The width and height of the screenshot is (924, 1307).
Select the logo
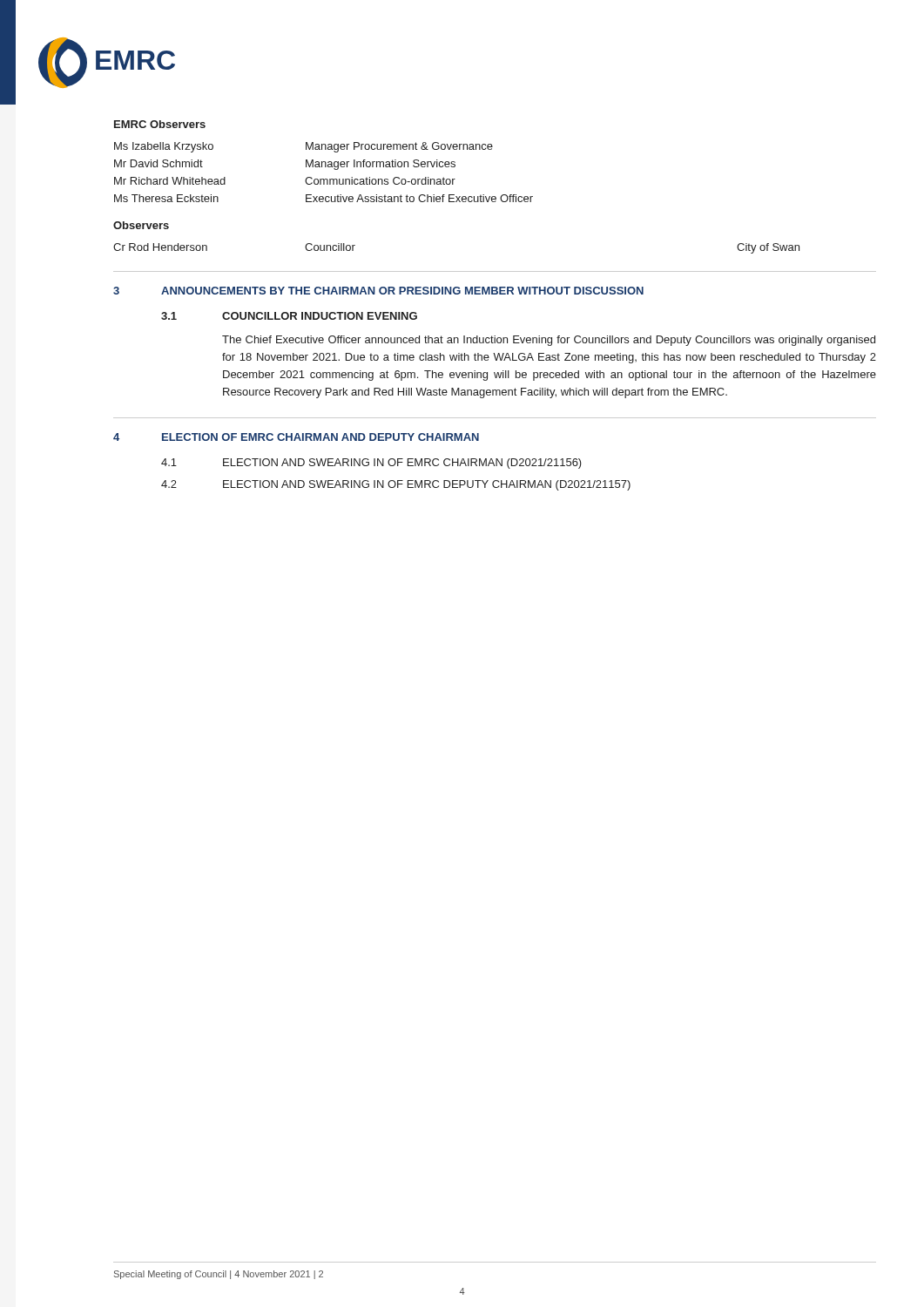[x=109, y=64]
